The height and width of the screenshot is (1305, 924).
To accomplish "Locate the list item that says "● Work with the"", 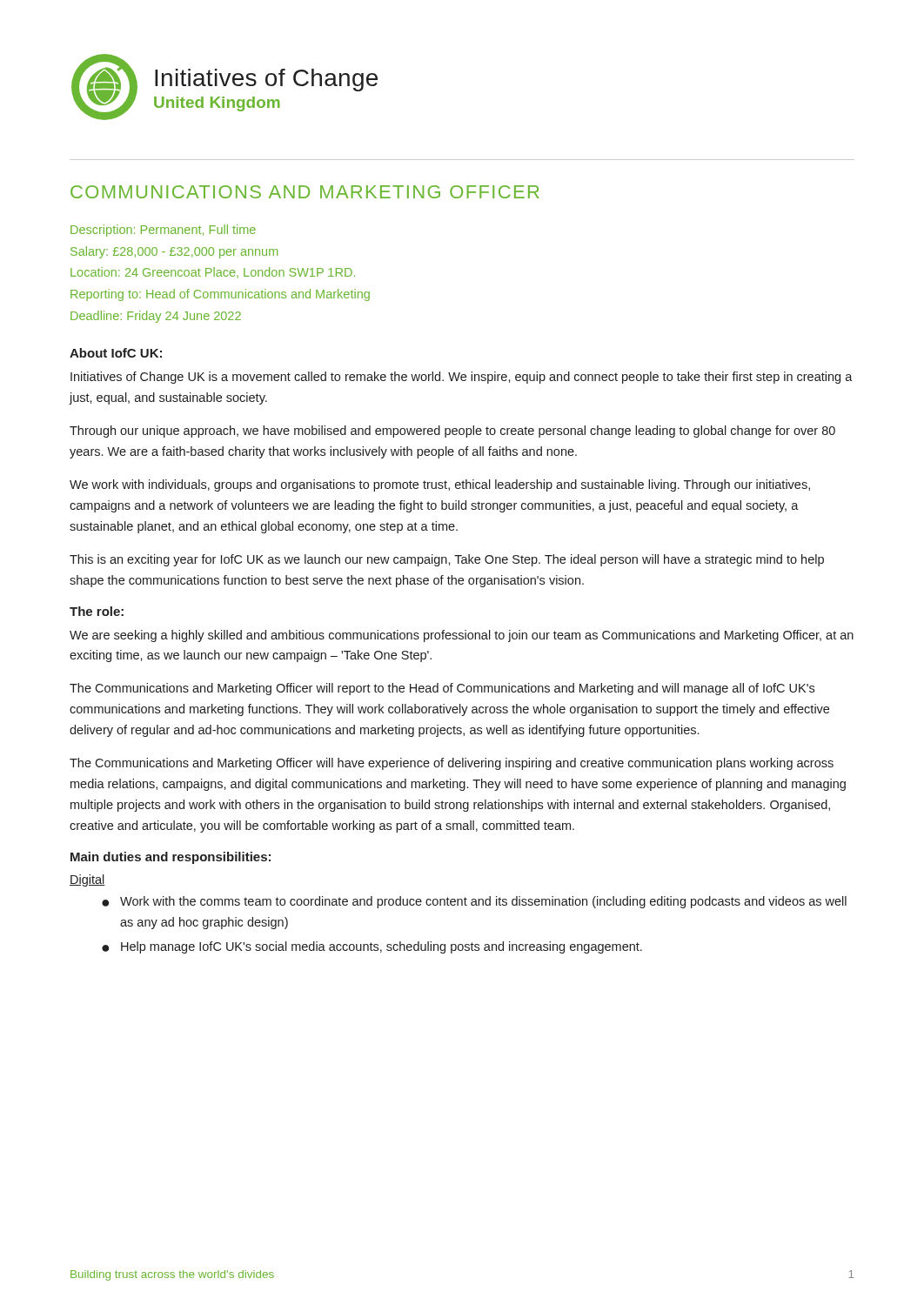I will [478, 912].
